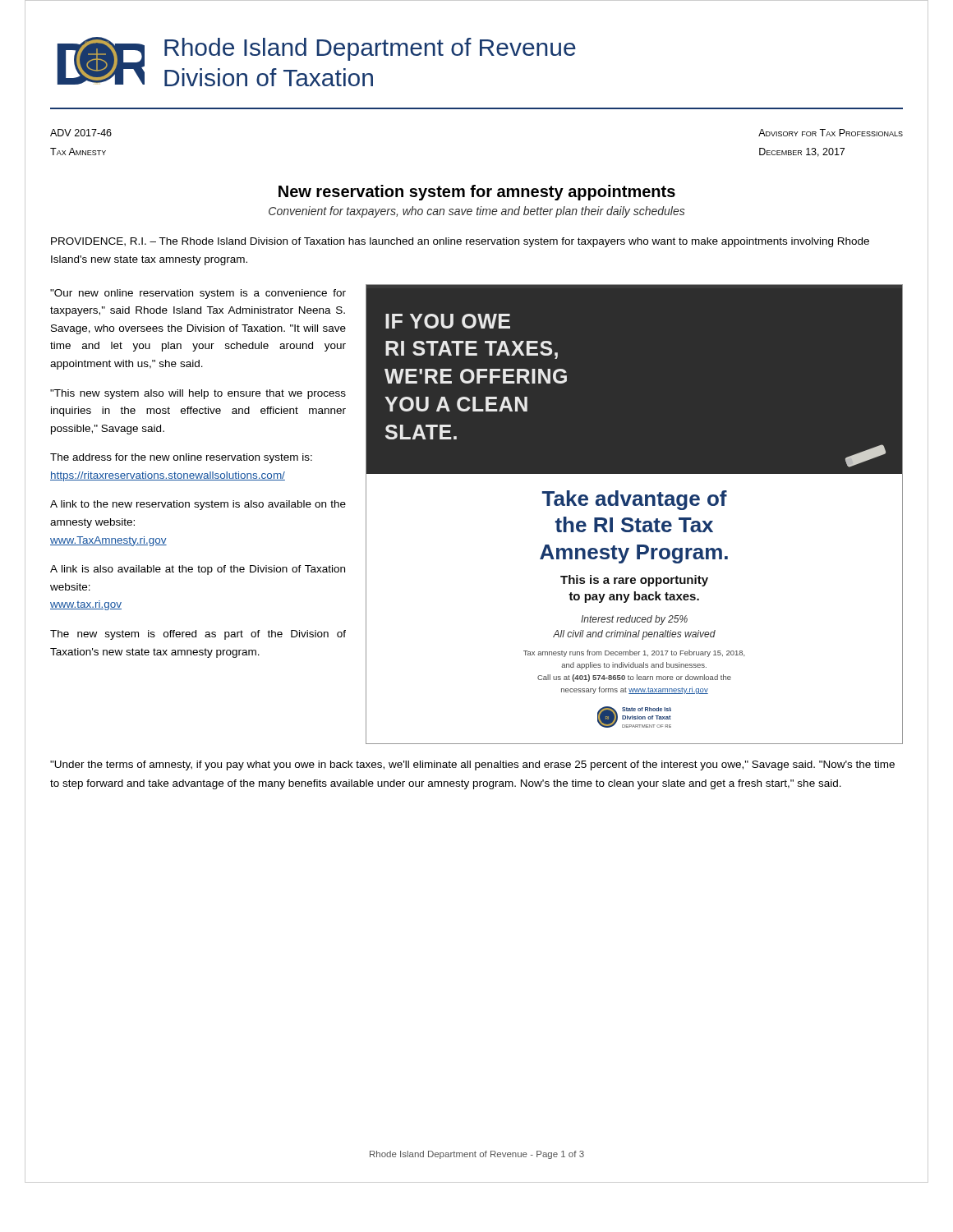Locate the passage starting "Convenient for taxpayers, who can"

click(x=476, y=211)
